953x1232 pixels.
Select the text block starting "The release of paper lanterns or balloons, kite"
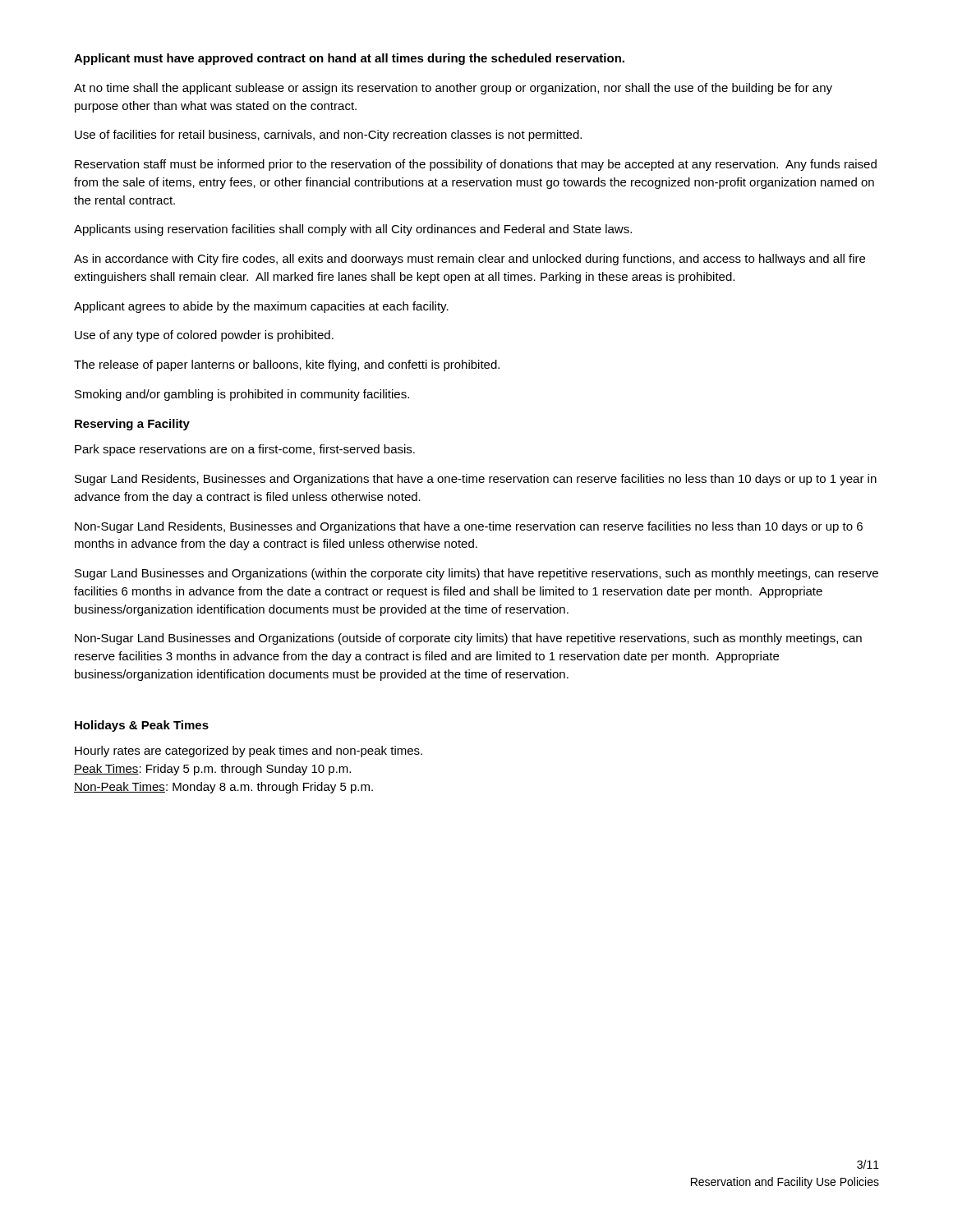(287, 364)
